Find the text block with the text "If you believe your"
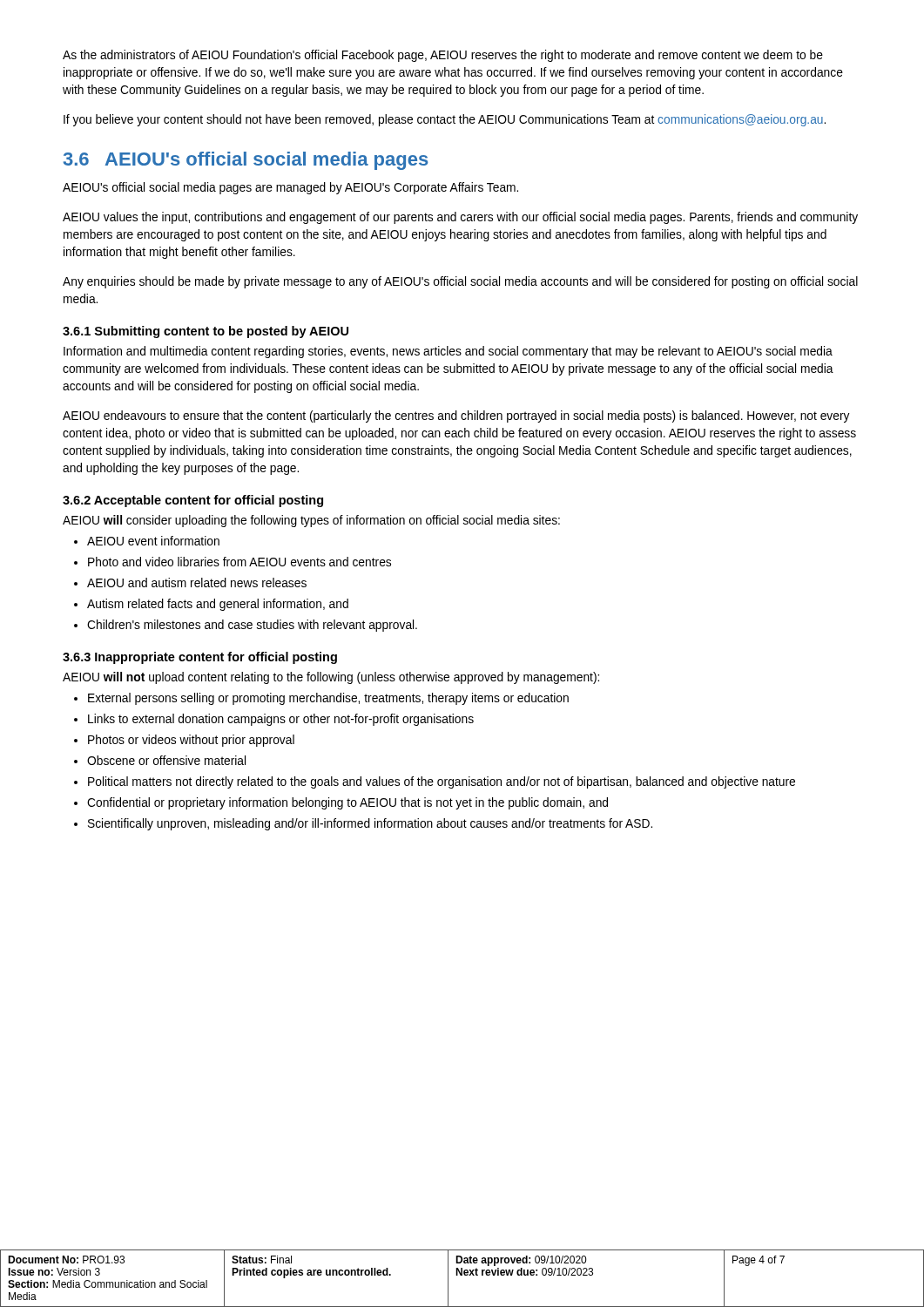The width and height of the screenshot is (924, 1307). tap(445, 120)
